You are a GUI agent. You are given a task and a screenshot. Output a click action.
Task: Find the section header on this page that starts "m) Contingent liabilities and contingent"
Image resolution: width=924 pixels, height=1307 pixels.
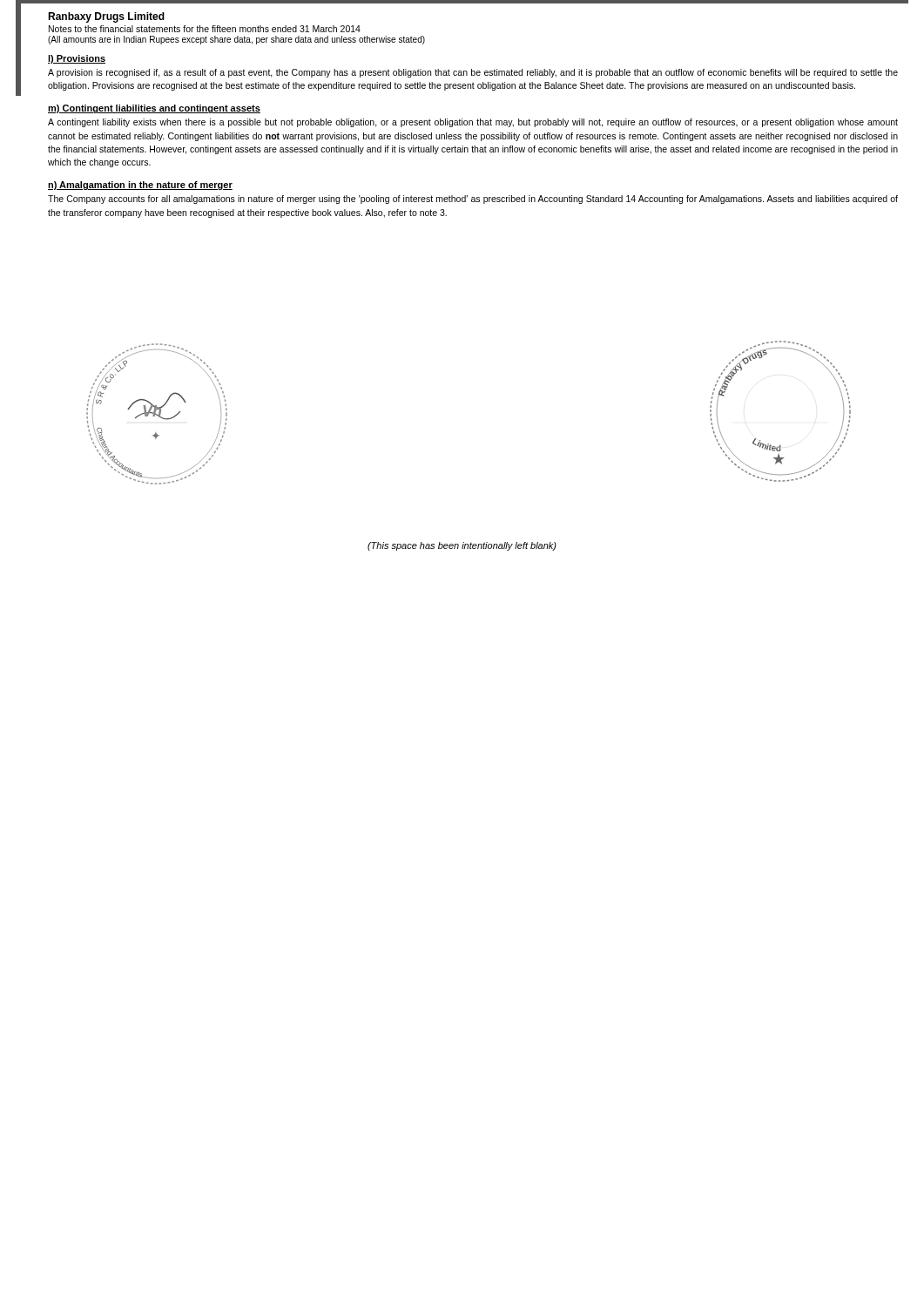[x=154, y=108]
